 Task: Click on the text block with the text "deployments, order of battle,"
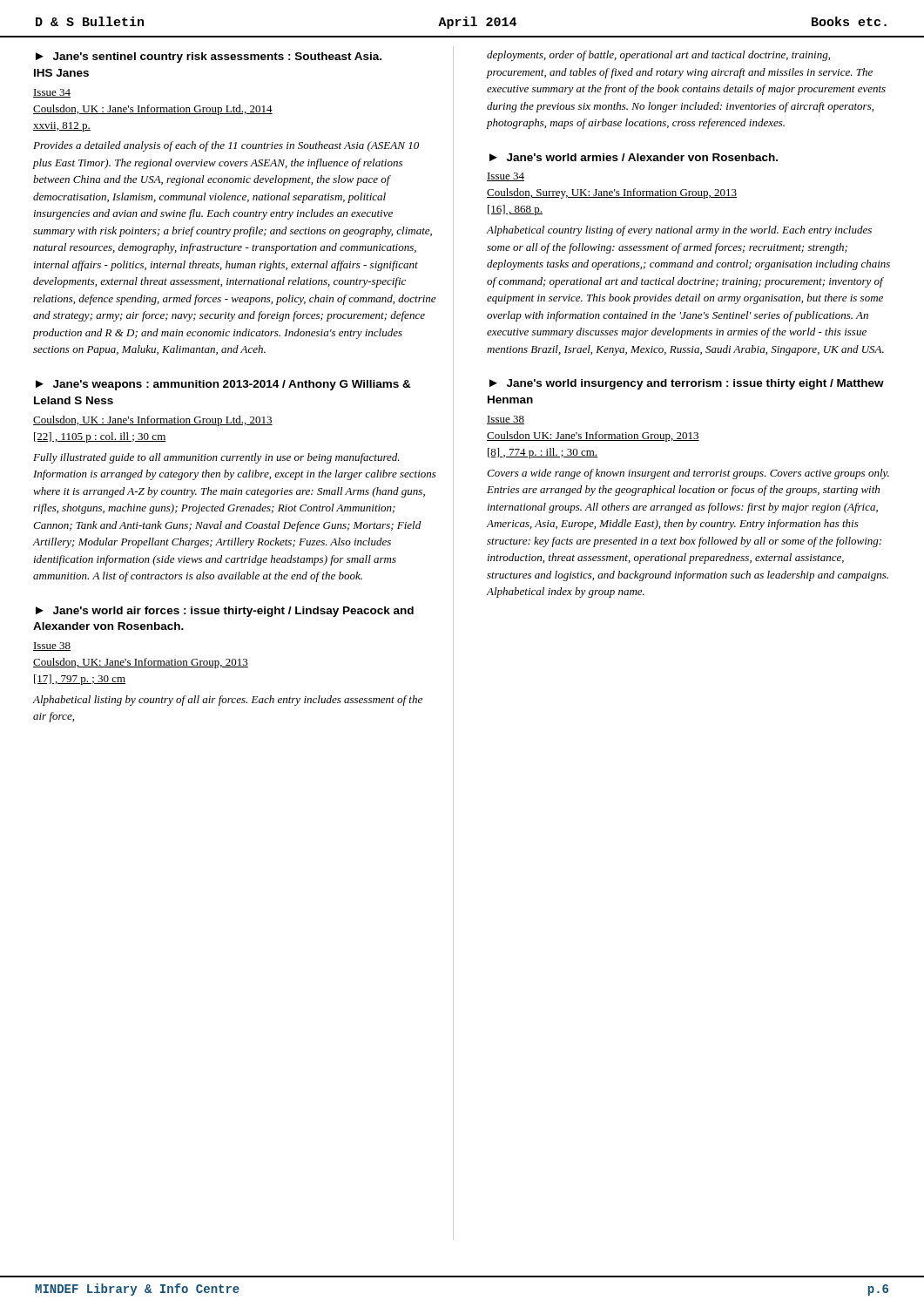point(686,88)
